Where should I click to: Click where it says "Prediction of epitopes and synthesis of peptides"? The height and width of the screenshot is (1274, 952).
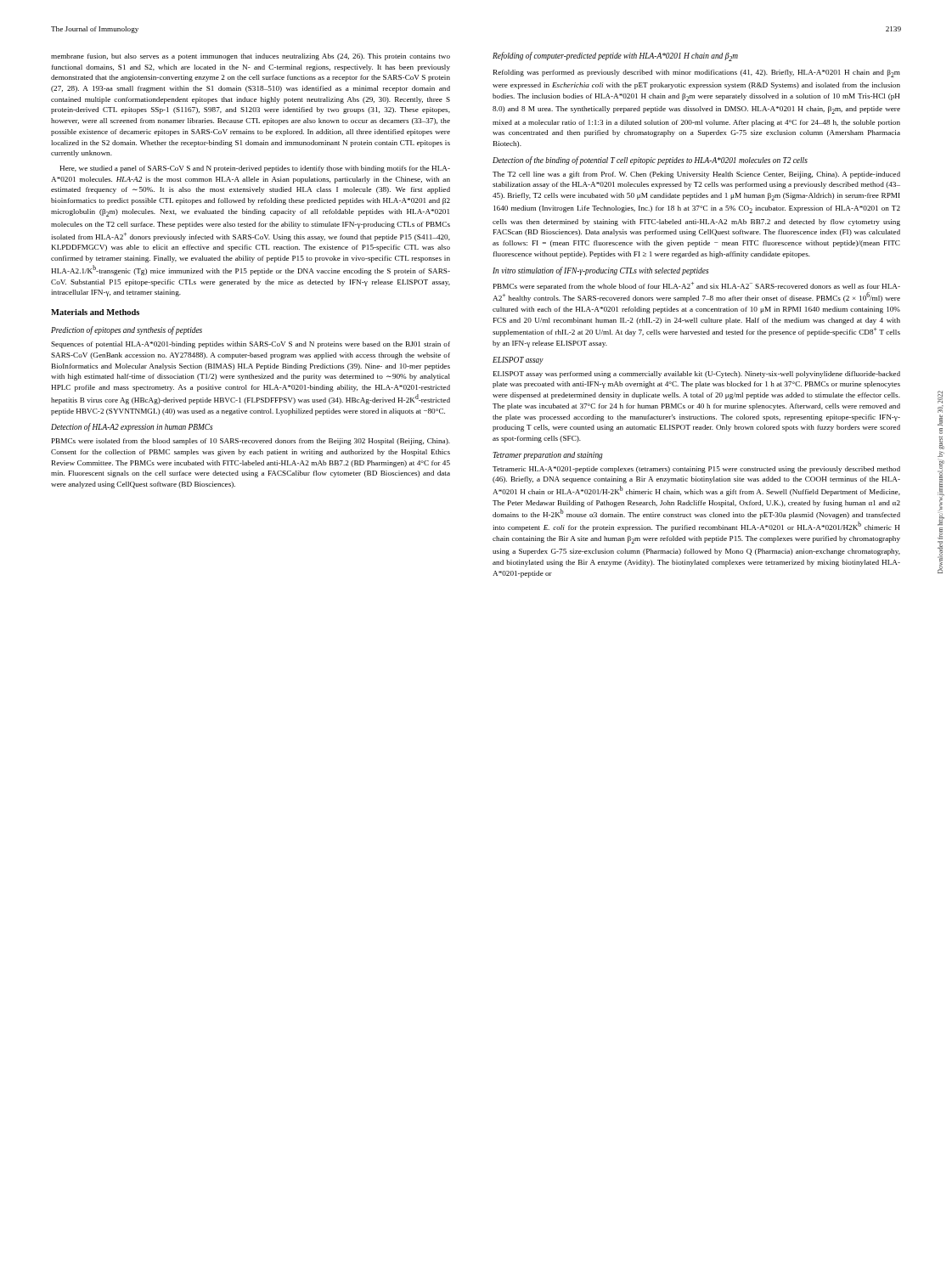click(251, 331)
